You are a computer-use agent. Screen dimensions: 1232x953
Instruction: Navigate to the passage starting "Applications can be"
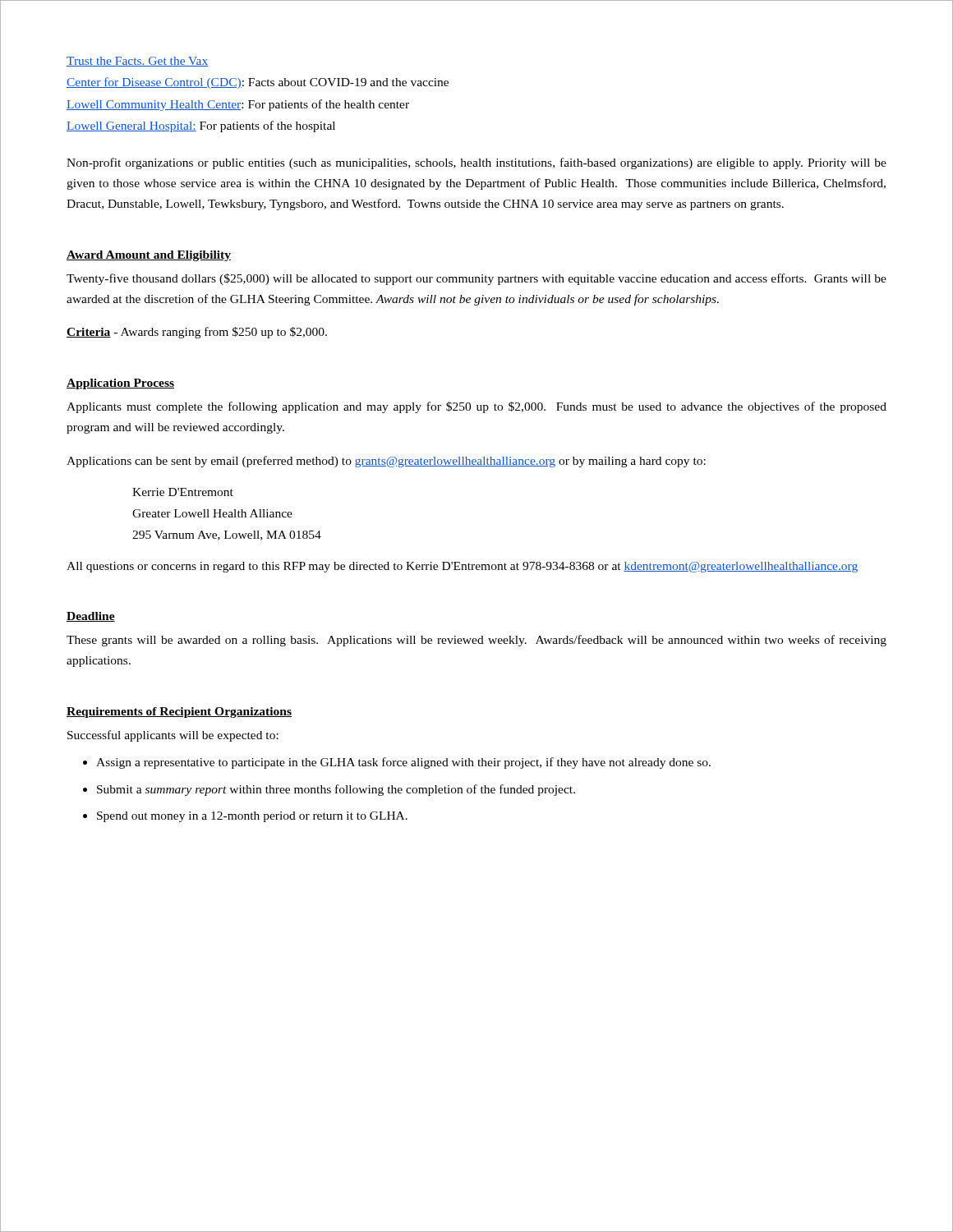pyautogui.click(x=386, y=460)
